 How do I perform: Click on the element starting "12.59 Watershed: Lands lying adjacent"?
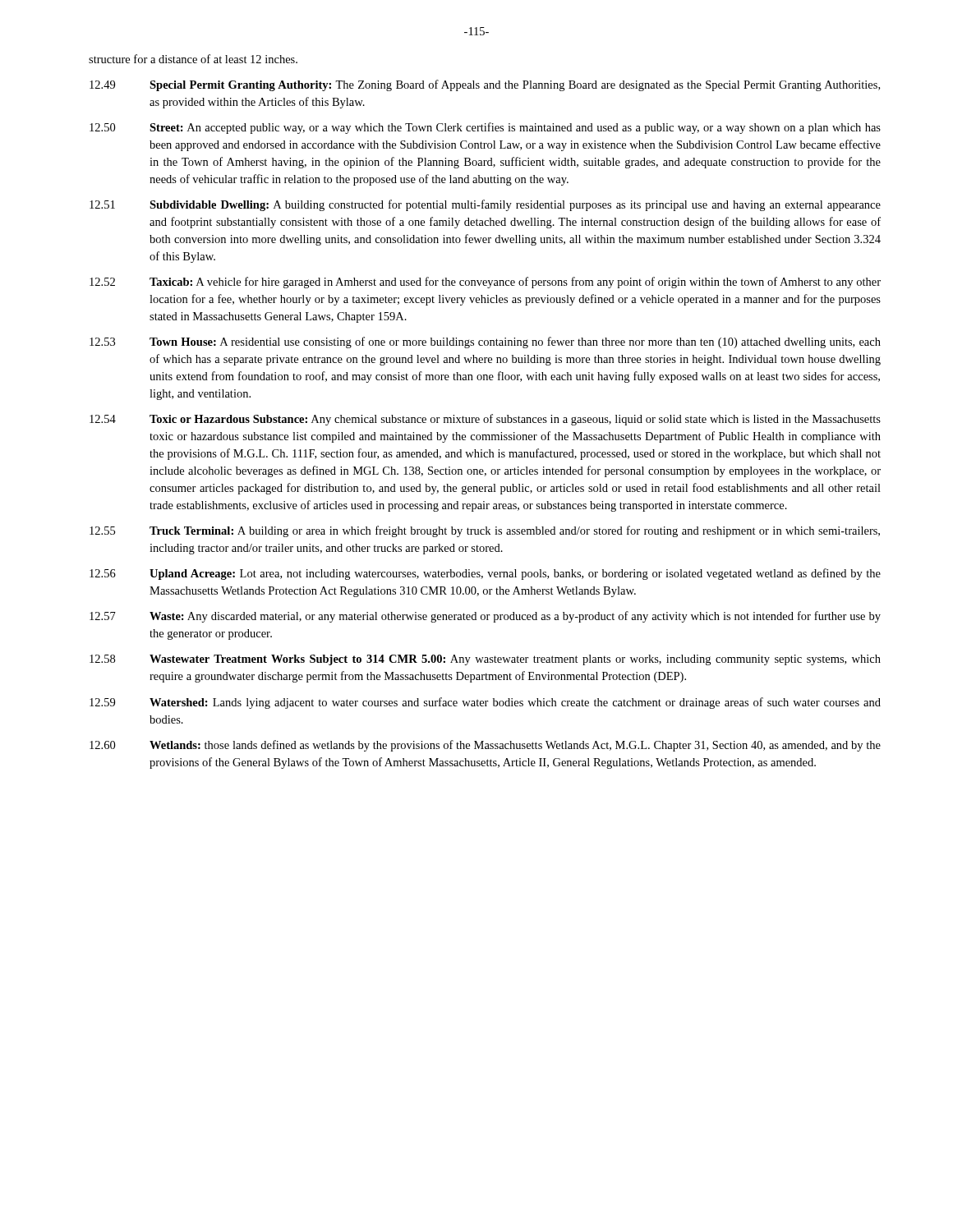tap(485, 711)
